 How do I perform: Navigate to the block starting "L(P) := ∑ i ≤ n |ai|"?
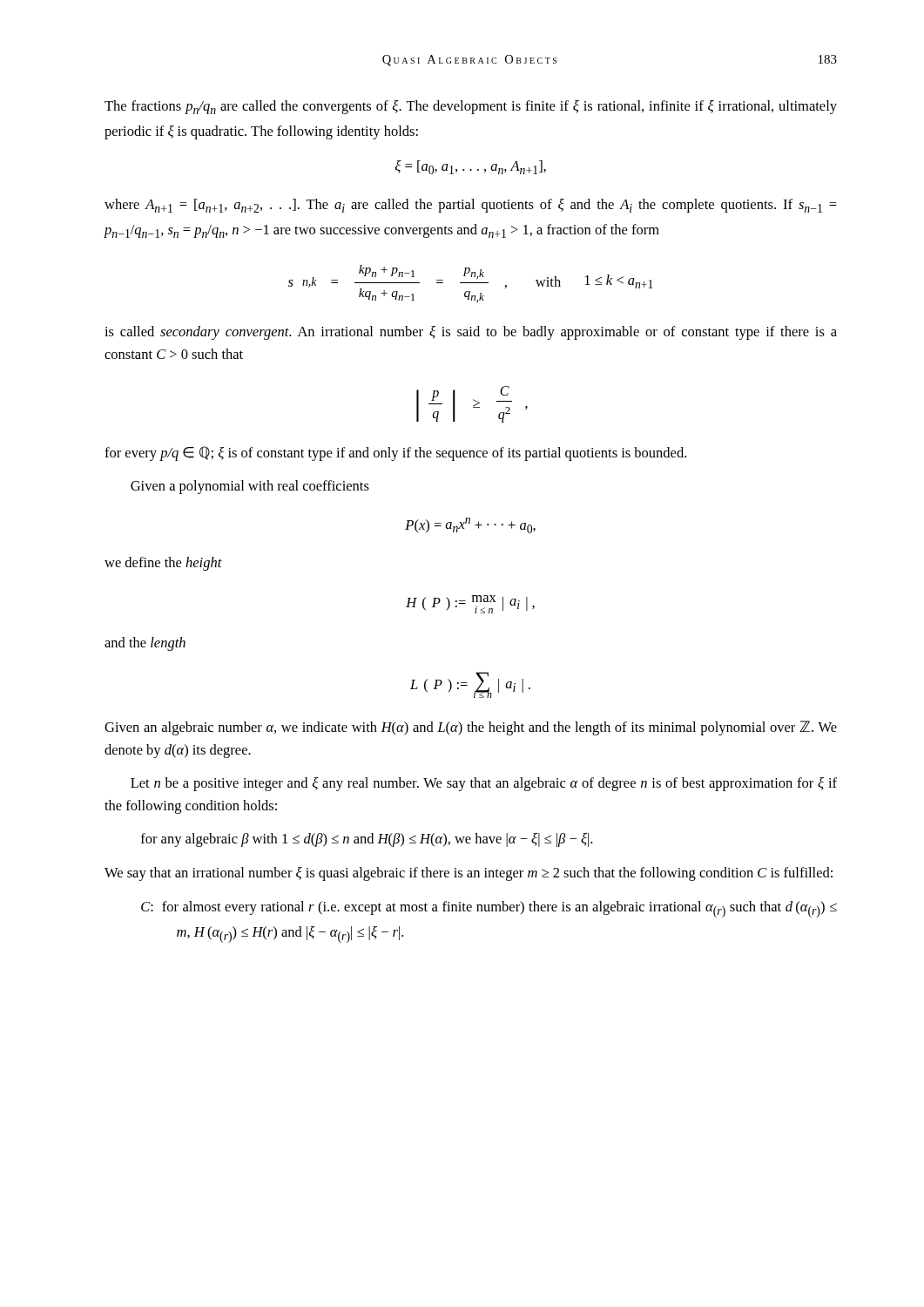click(x=471, y=685)
